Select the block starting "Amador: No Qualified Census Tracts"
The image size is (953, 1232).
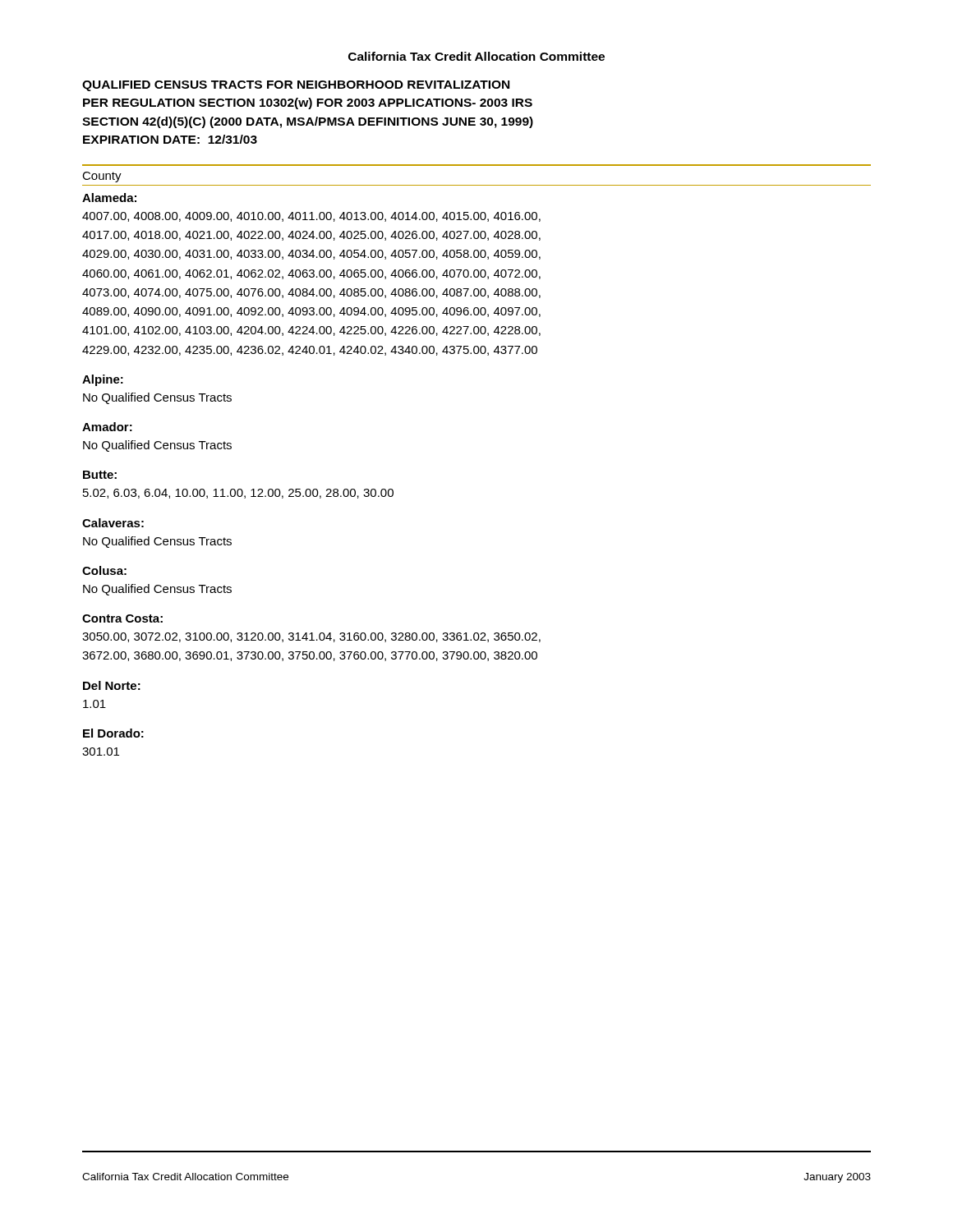click(x=107, y=427)
